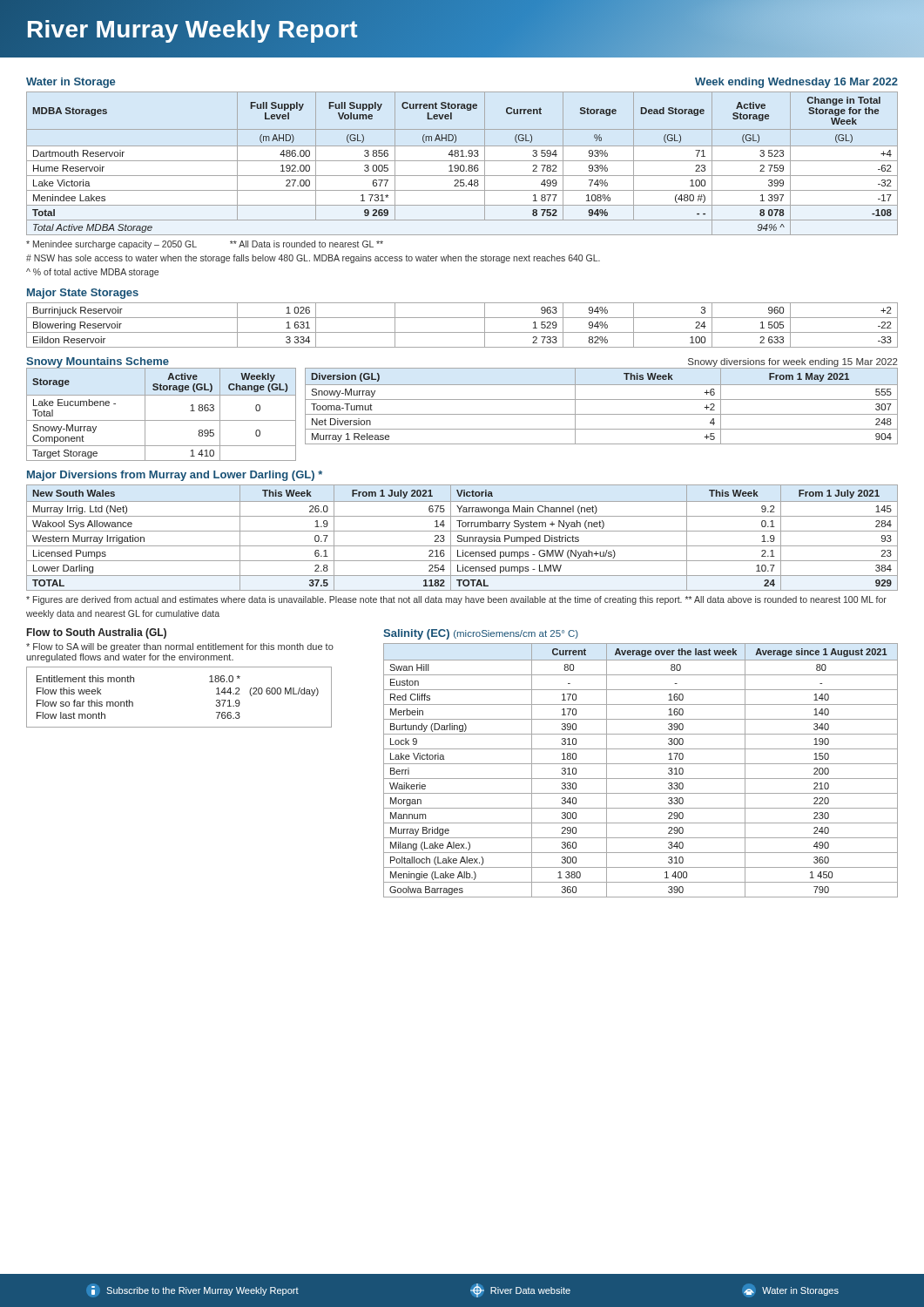Click the passage that begins "Menindee surcharge capacity –"
This screenshot has height=1307, width=924.
(313, 258)
